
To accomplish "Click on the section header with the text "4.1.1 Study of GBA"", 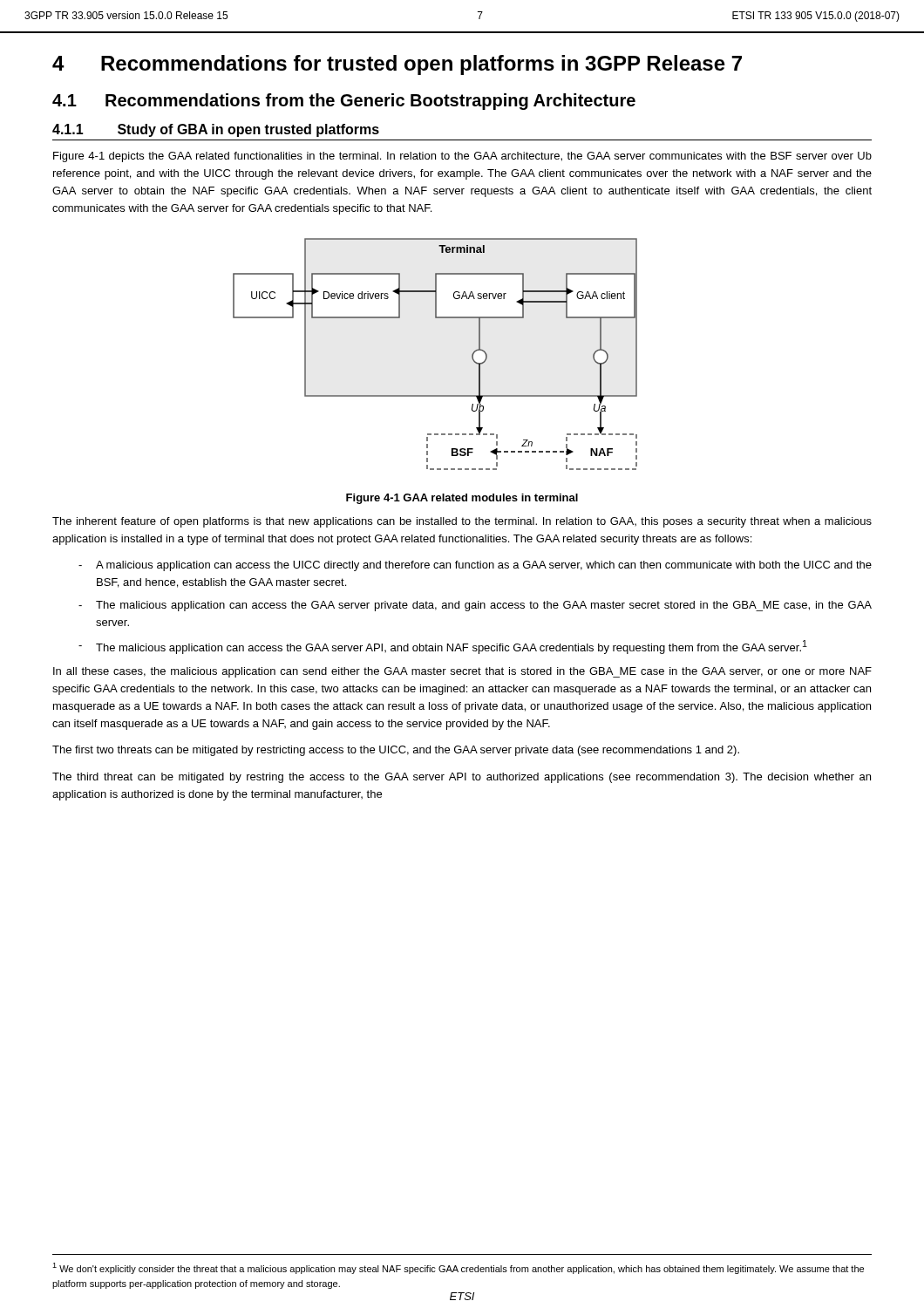I will tap(462, 131).
